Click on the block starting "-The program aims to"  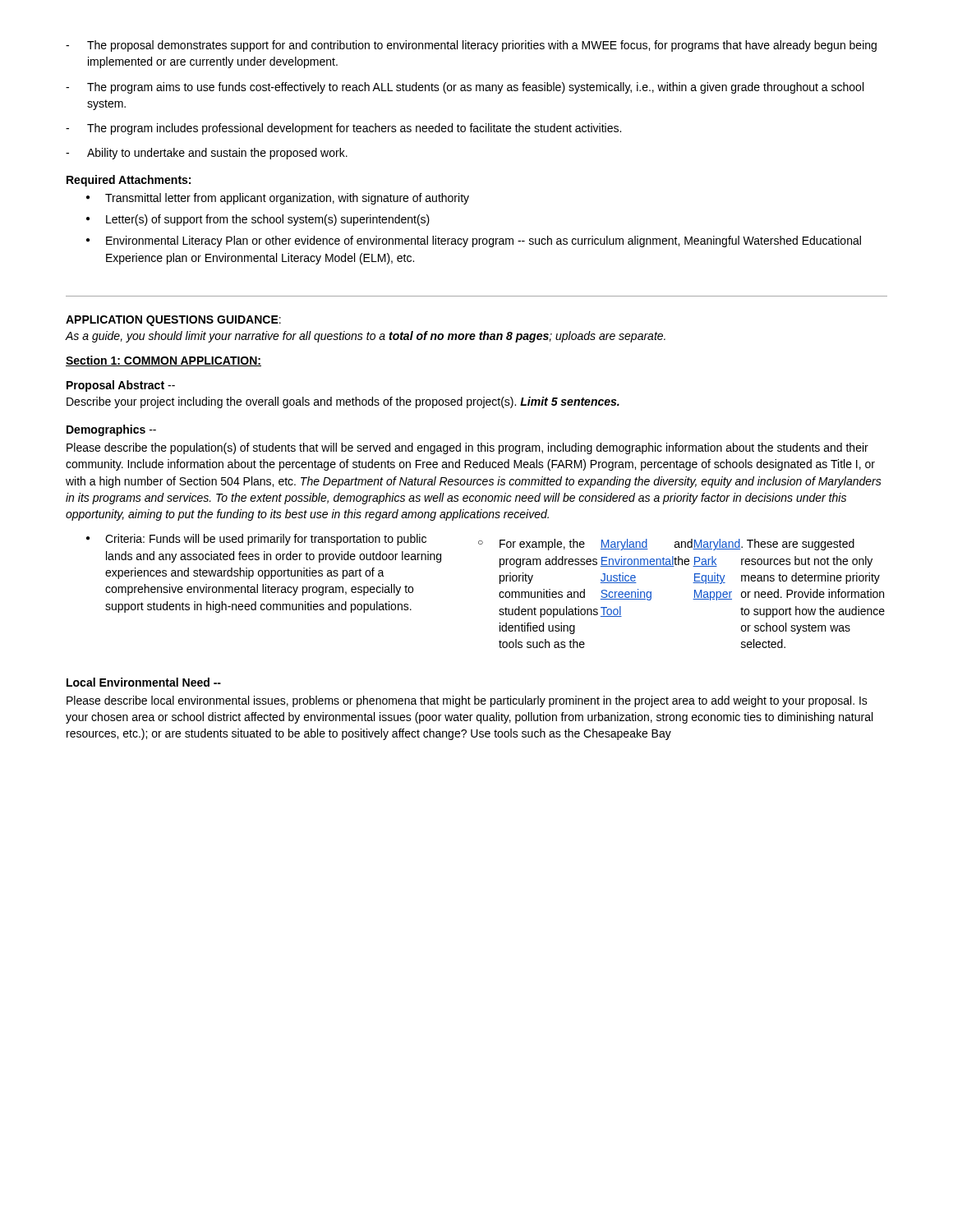(x=476, y=95)
